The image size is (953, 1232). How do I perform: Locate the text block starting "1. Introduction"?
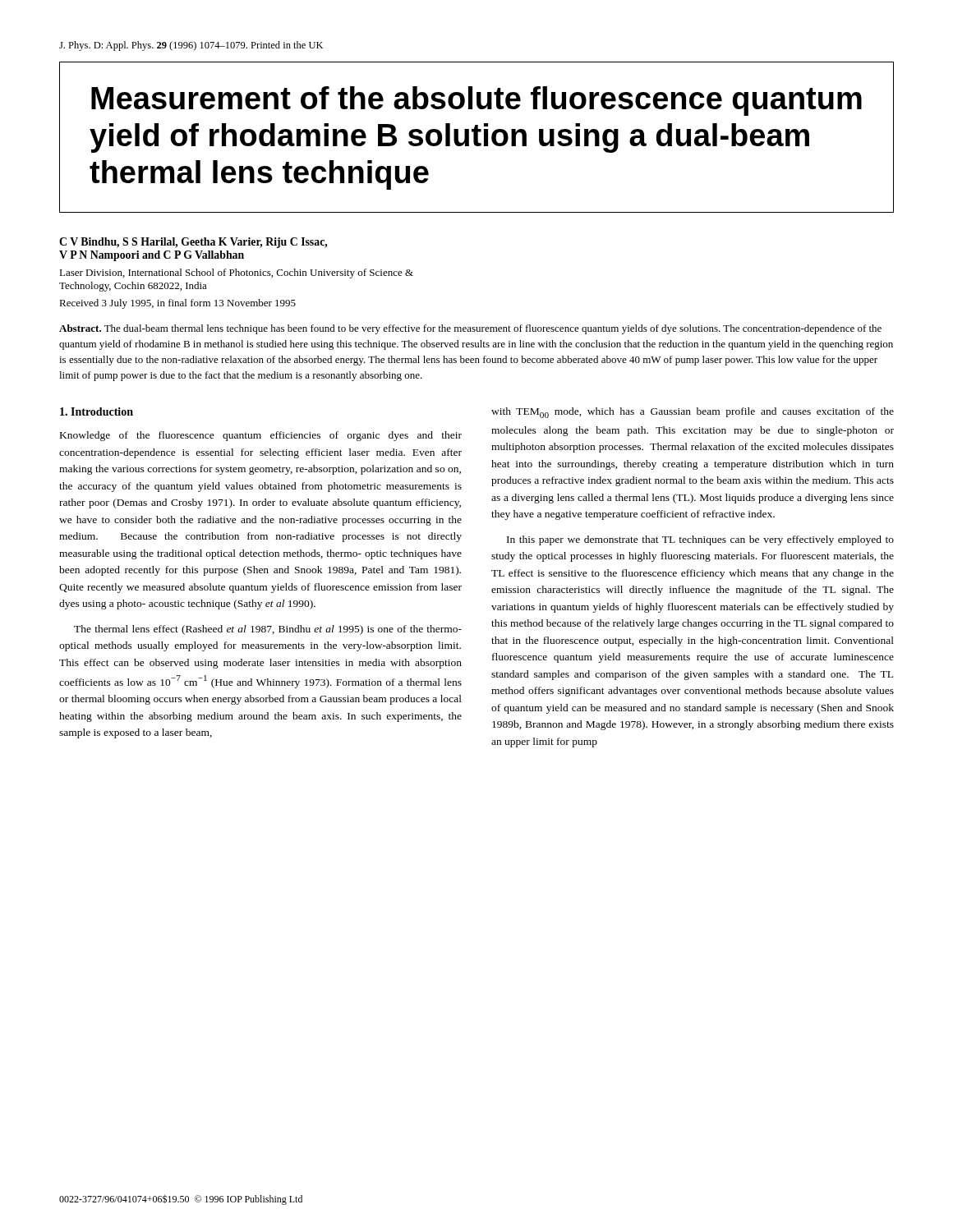tap(96, 412)
